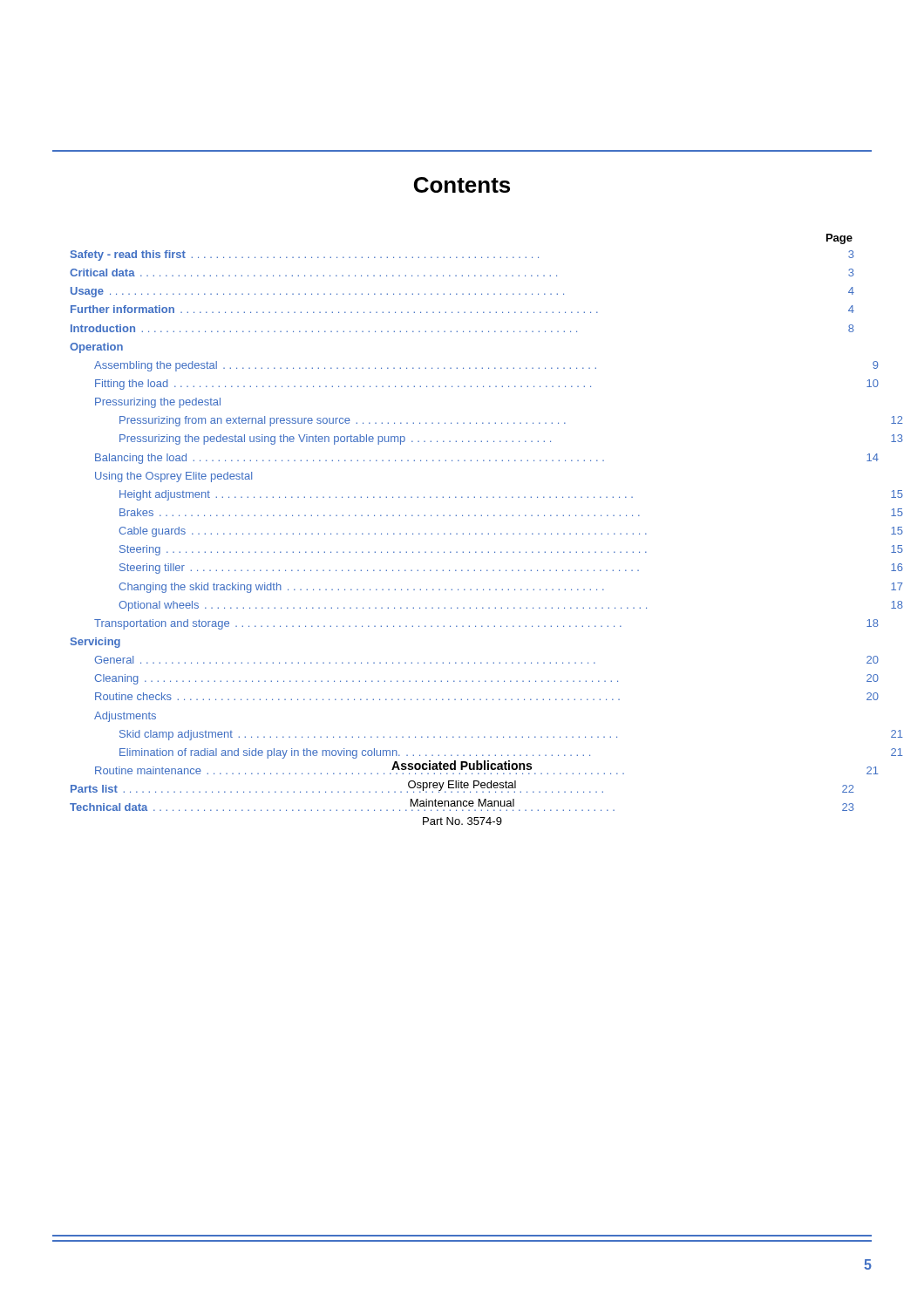Find the passage starting "Cleaning . . ."
Screen dimensions: 1308x924
486,679
